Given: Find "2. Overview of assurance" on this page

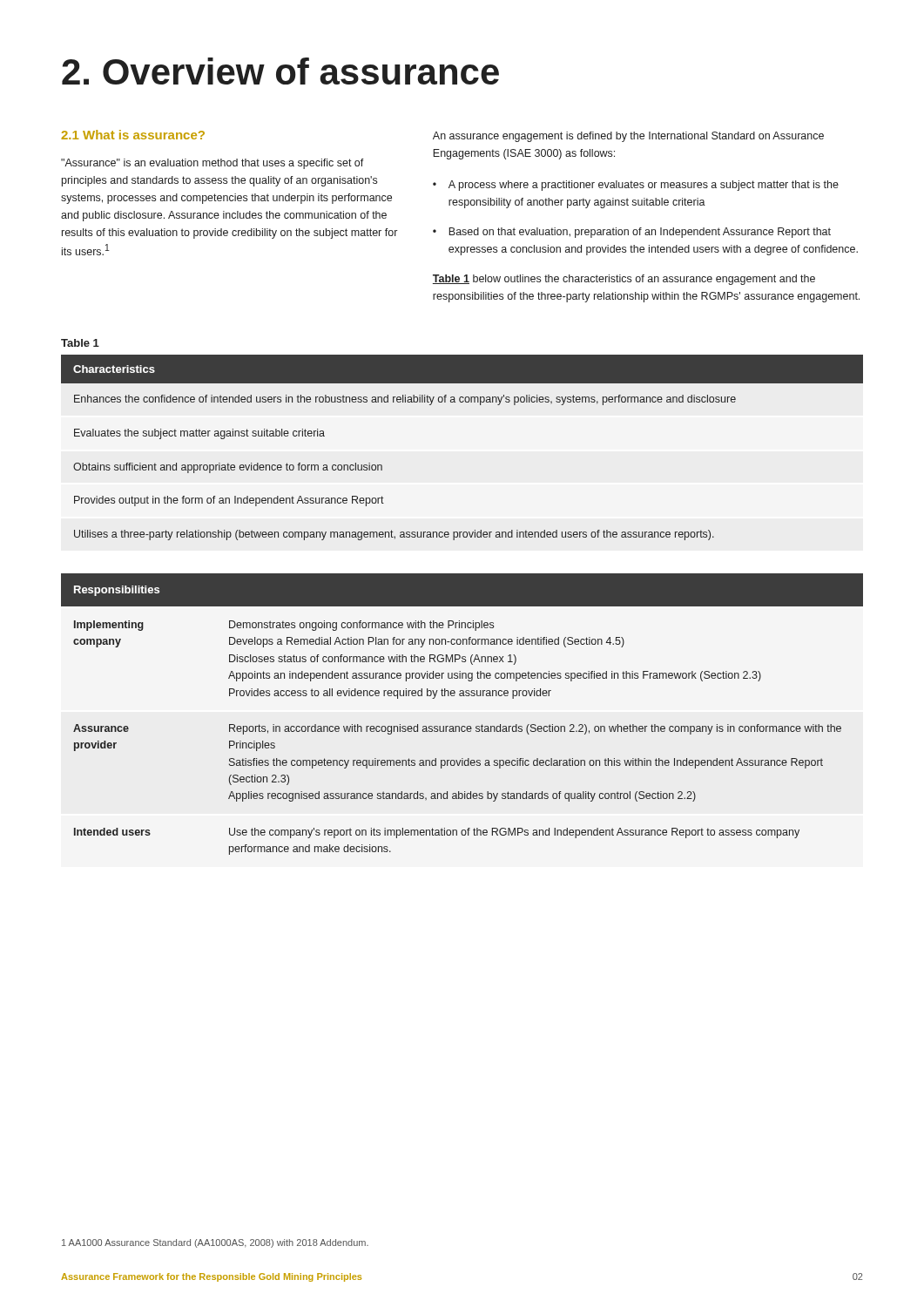Looking at the screenshot, I should pyautogui.click(x=462, y=72).
